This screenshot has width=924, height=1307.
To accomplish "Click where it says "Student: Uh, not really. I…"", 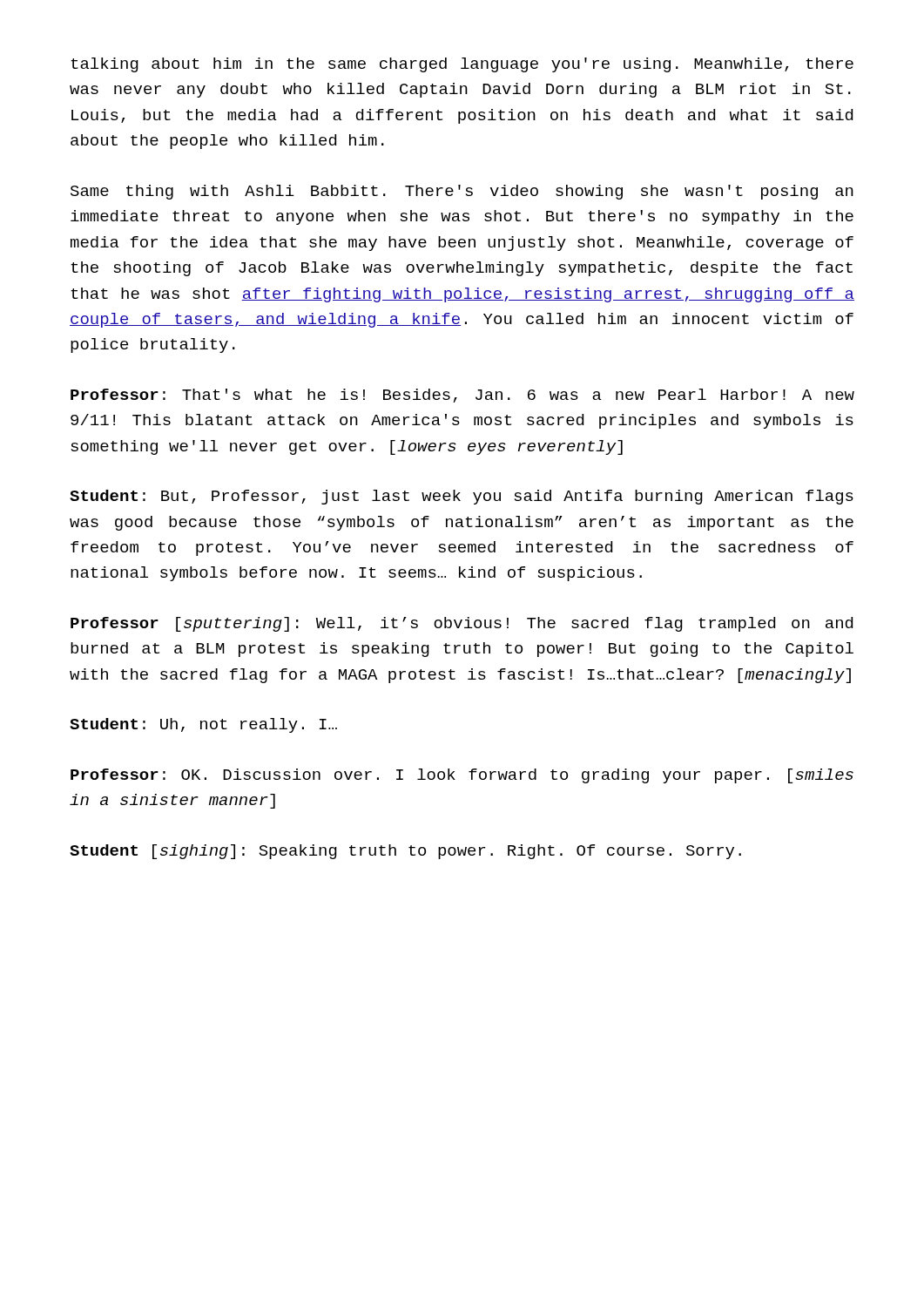I will pyautogui.click(x=204, y=725).
